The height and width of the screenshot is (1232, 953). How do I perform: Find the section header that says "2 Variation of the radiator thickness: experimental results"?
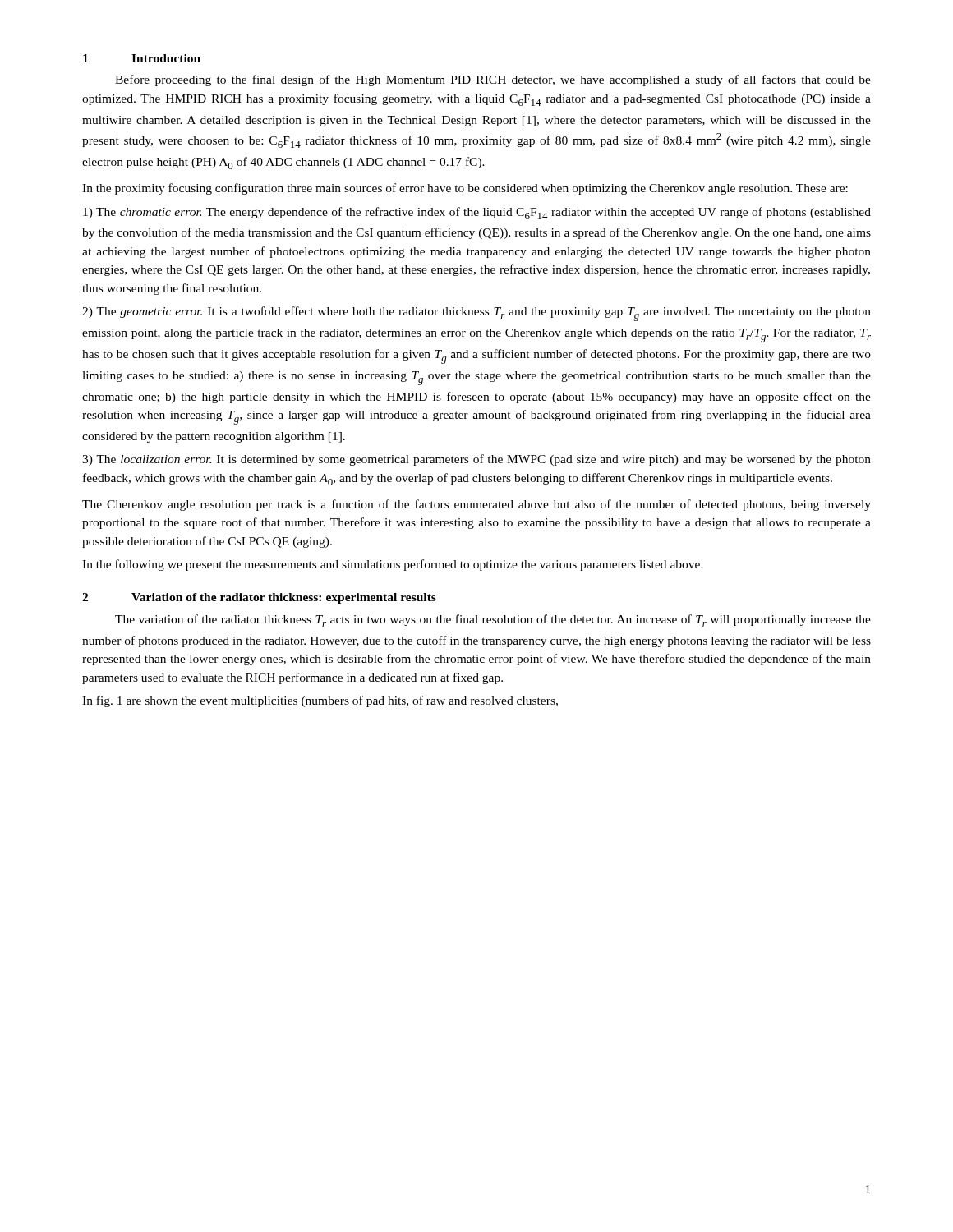(259, 598)
